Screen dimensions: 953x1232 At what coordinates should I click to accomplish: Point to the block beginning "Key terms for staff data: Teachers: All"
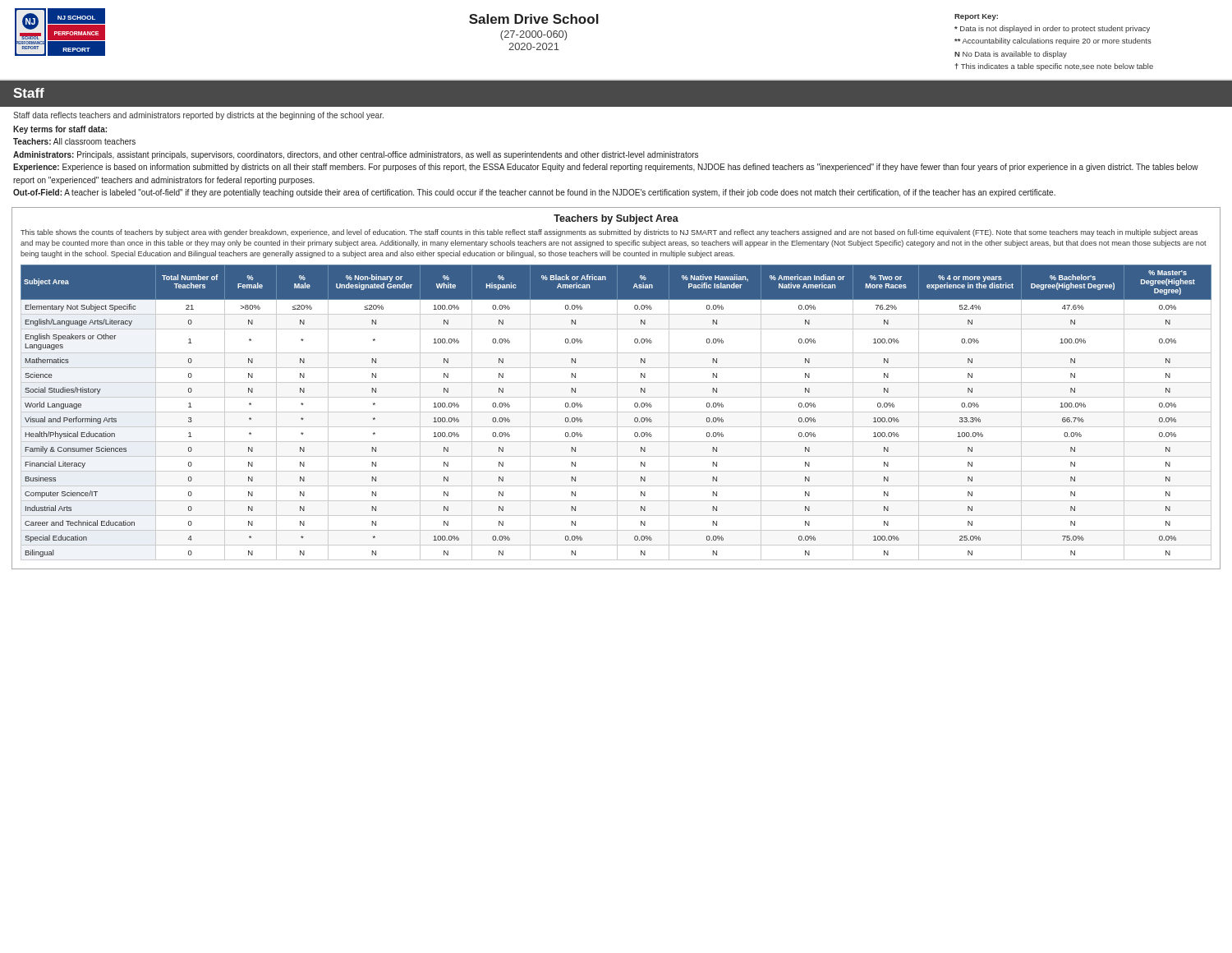pos(606,161)
